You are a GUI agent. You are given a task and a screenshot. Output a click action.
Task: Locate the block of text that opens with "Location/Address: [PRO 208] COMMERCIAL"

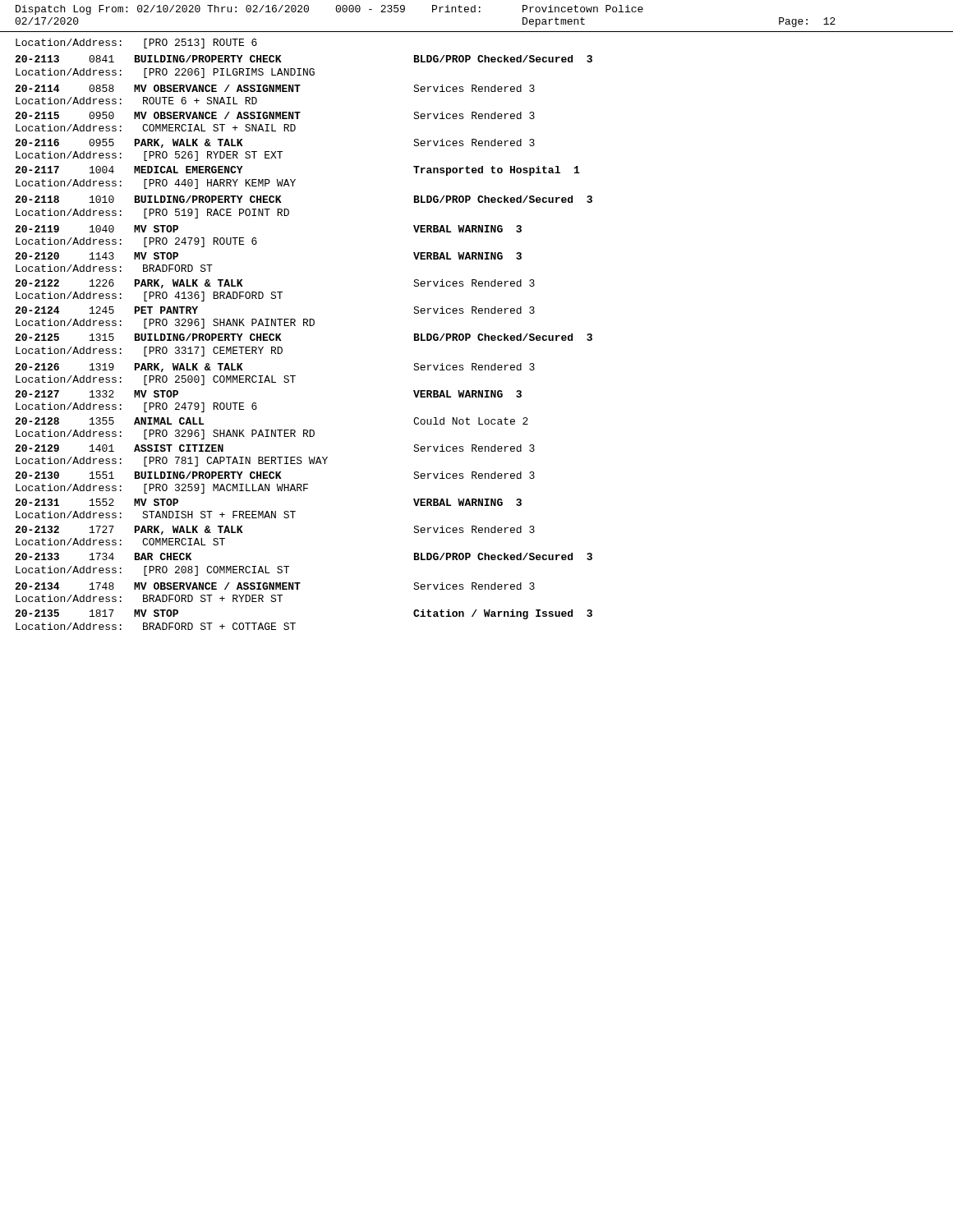[152, 570]
